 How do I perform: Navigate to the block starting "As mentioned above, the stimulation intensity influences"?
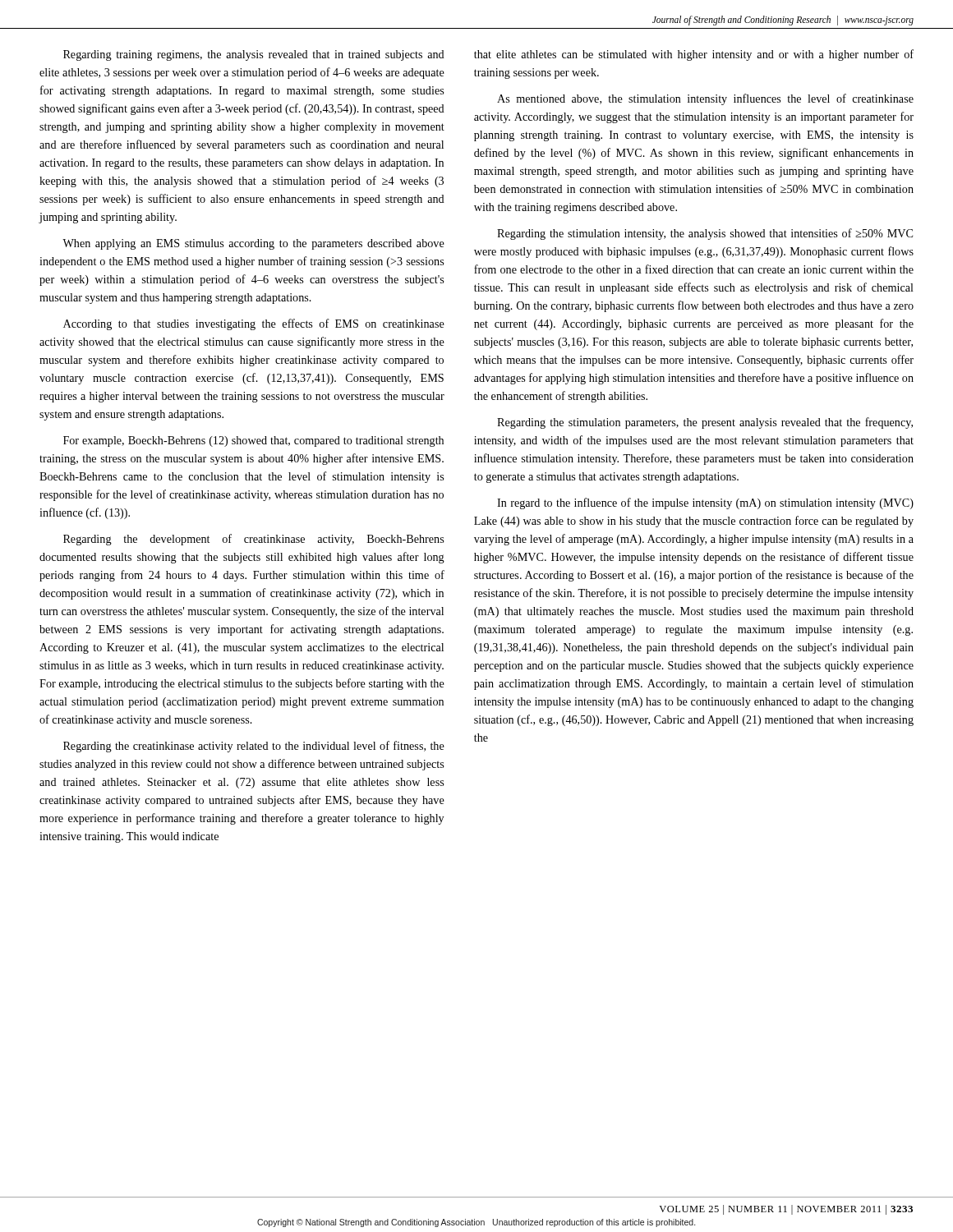[x=694, y=153]
